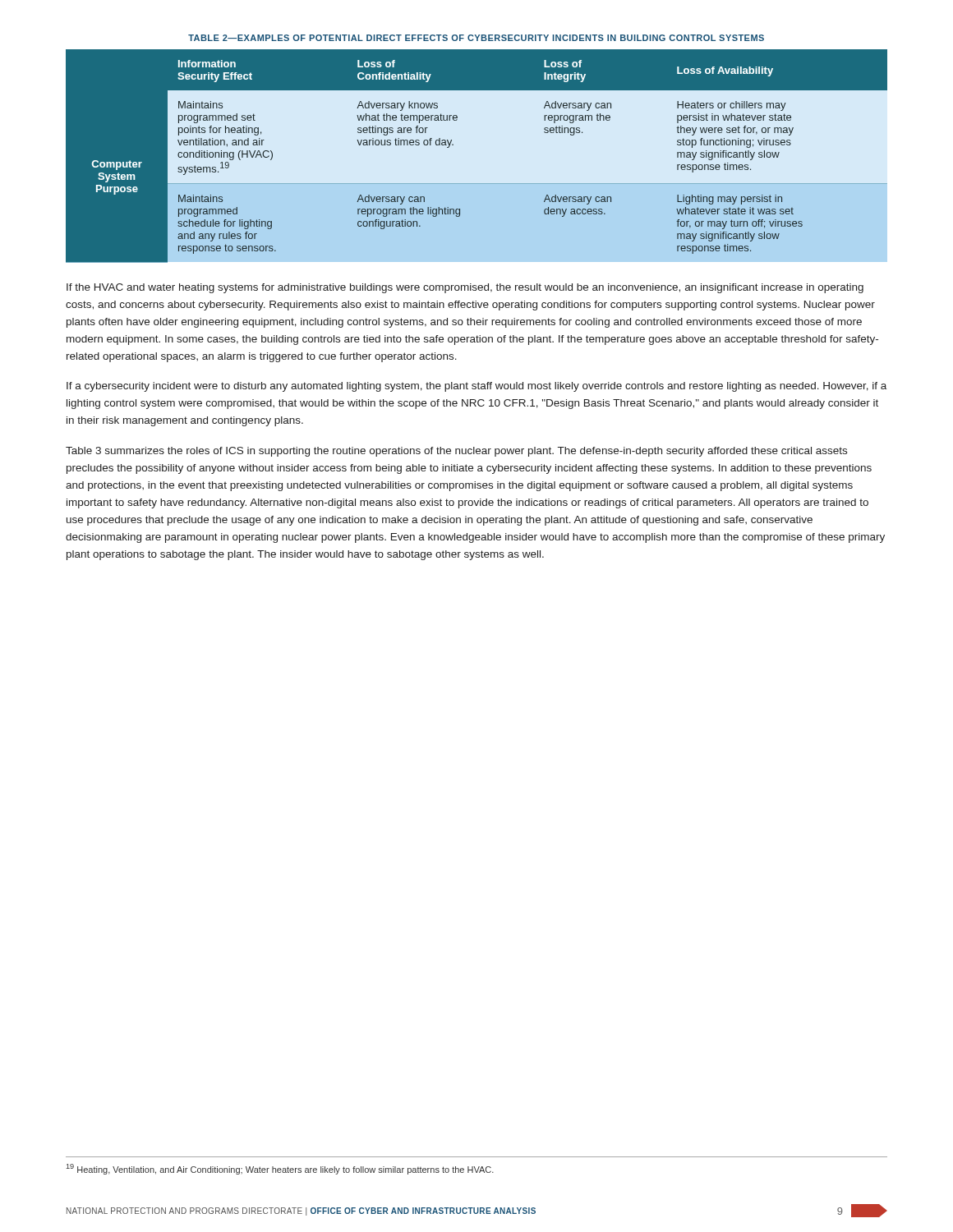This screenshot has width=953, height=1232.
Task: Locate the text block that says "If a cybersecurity"
Action: [x=476, y=403]
